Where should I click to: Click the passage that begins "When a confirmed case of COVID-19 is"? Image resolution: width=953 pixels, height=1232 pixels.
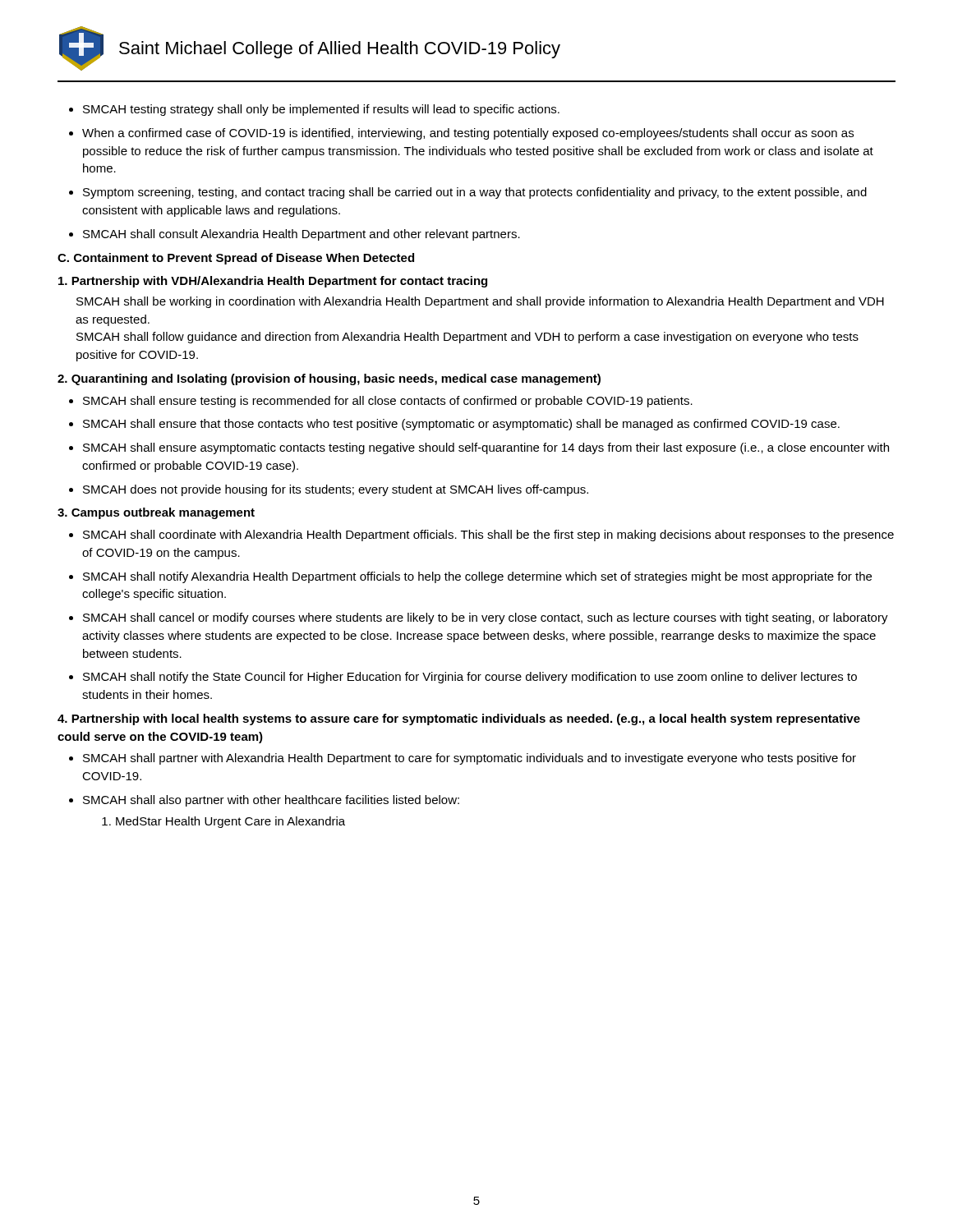tap(478, 150)
